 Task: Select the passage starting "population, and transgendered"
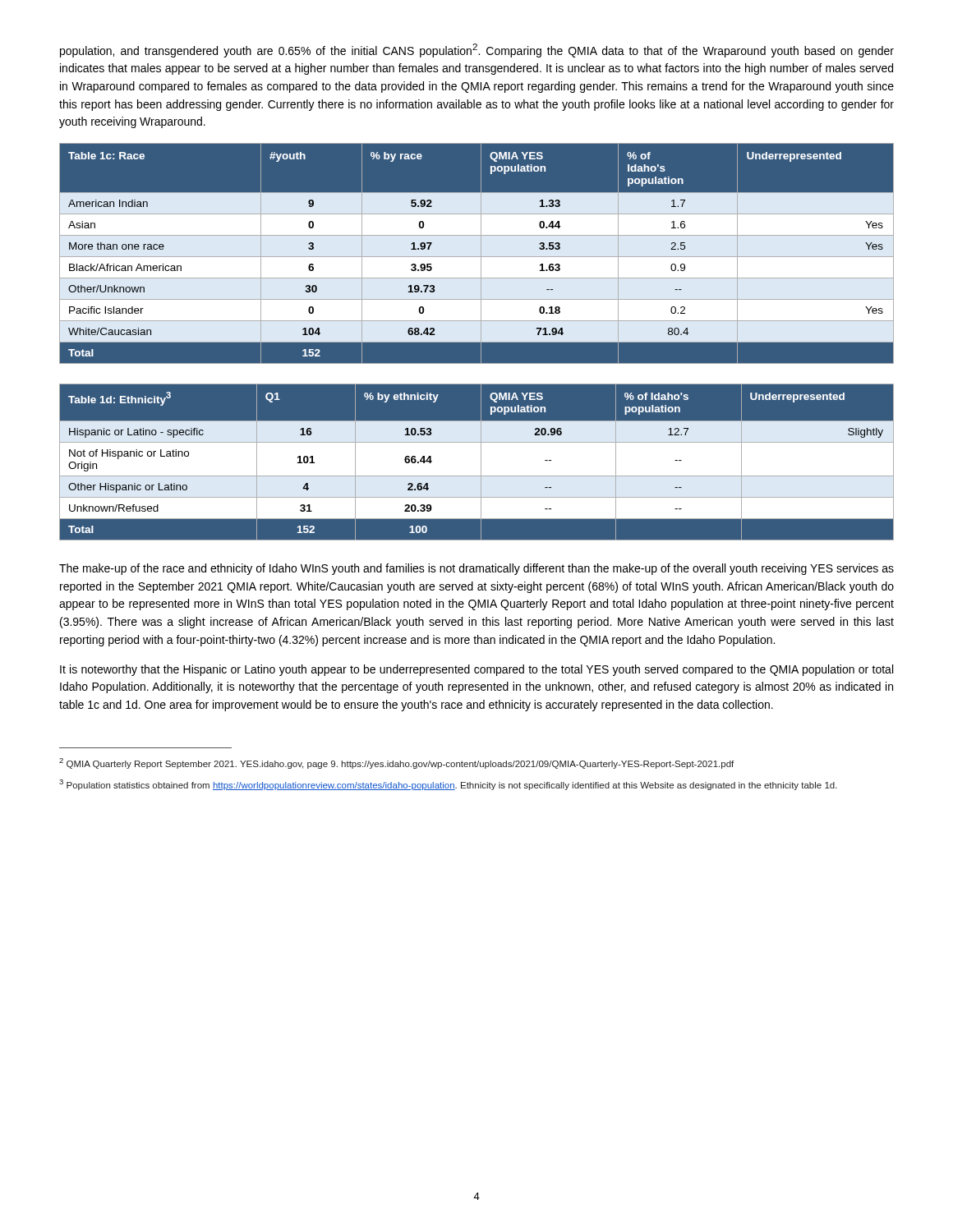pyautogui.click(x=476, y=85)
